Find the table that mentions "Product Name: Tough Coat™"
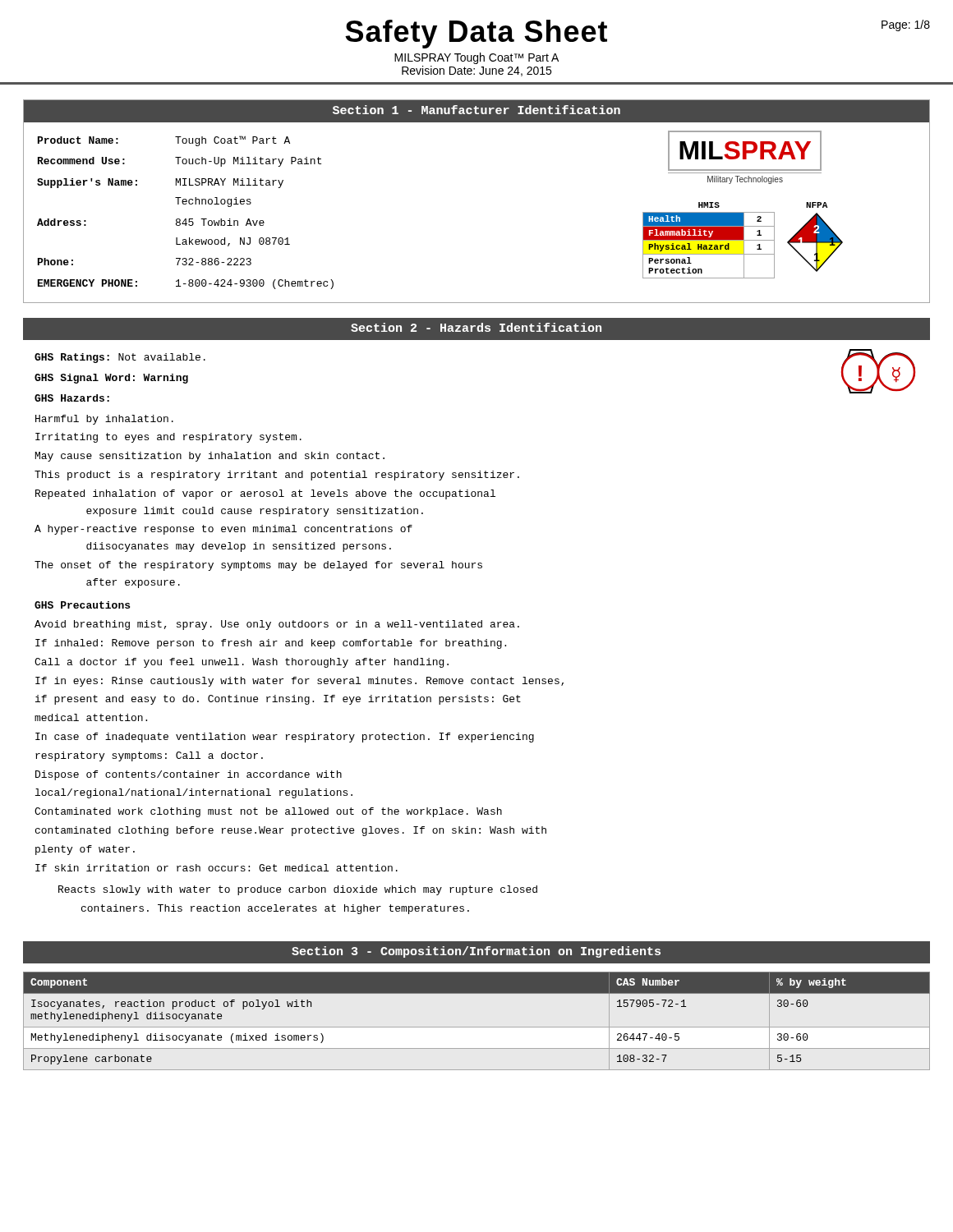This screenshot has width=953, height=1232. coord(295,212)
